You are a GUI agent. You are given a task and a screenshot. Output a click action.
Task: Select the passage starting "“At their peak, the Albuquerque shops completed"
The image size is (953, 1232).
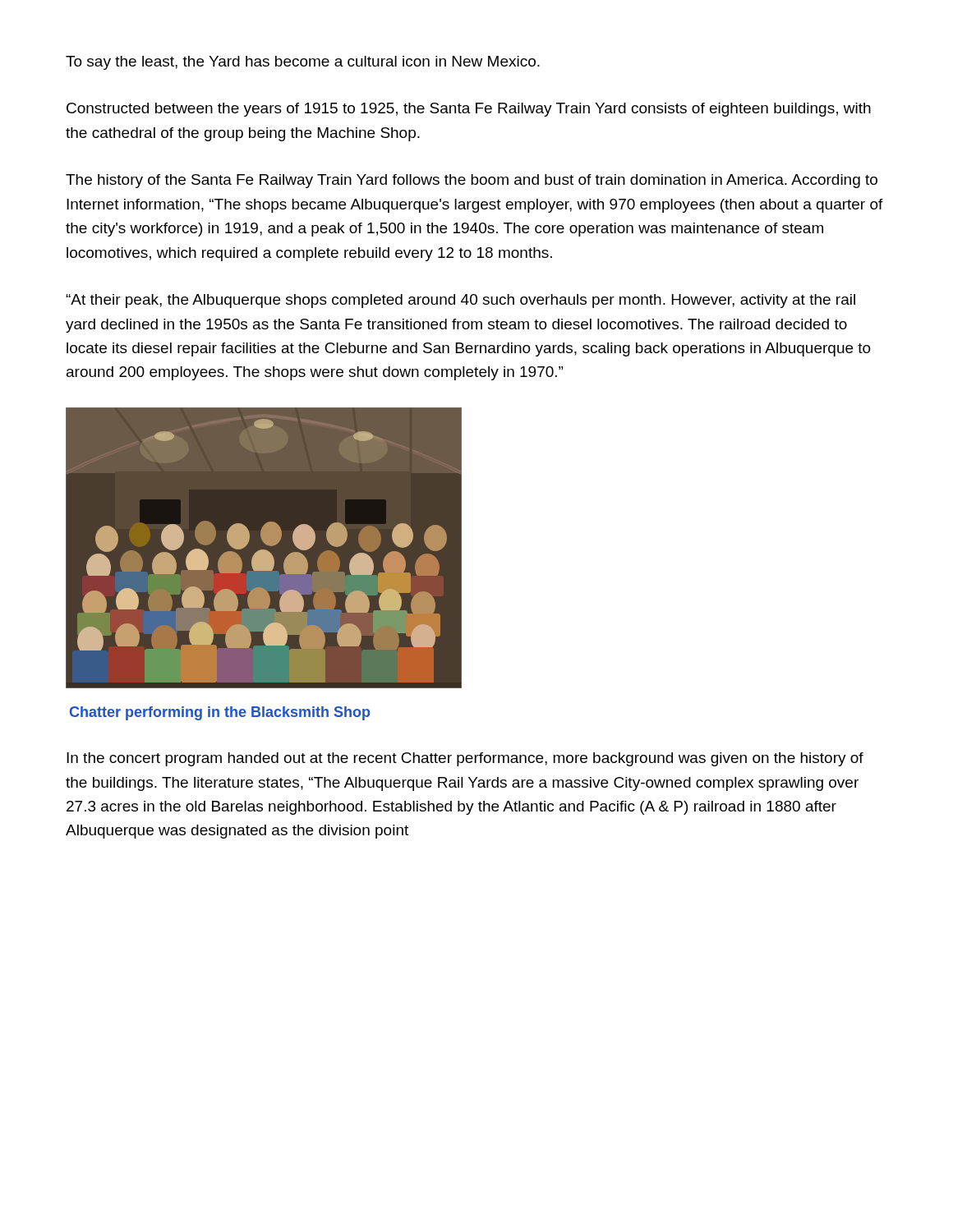(468, 336)
